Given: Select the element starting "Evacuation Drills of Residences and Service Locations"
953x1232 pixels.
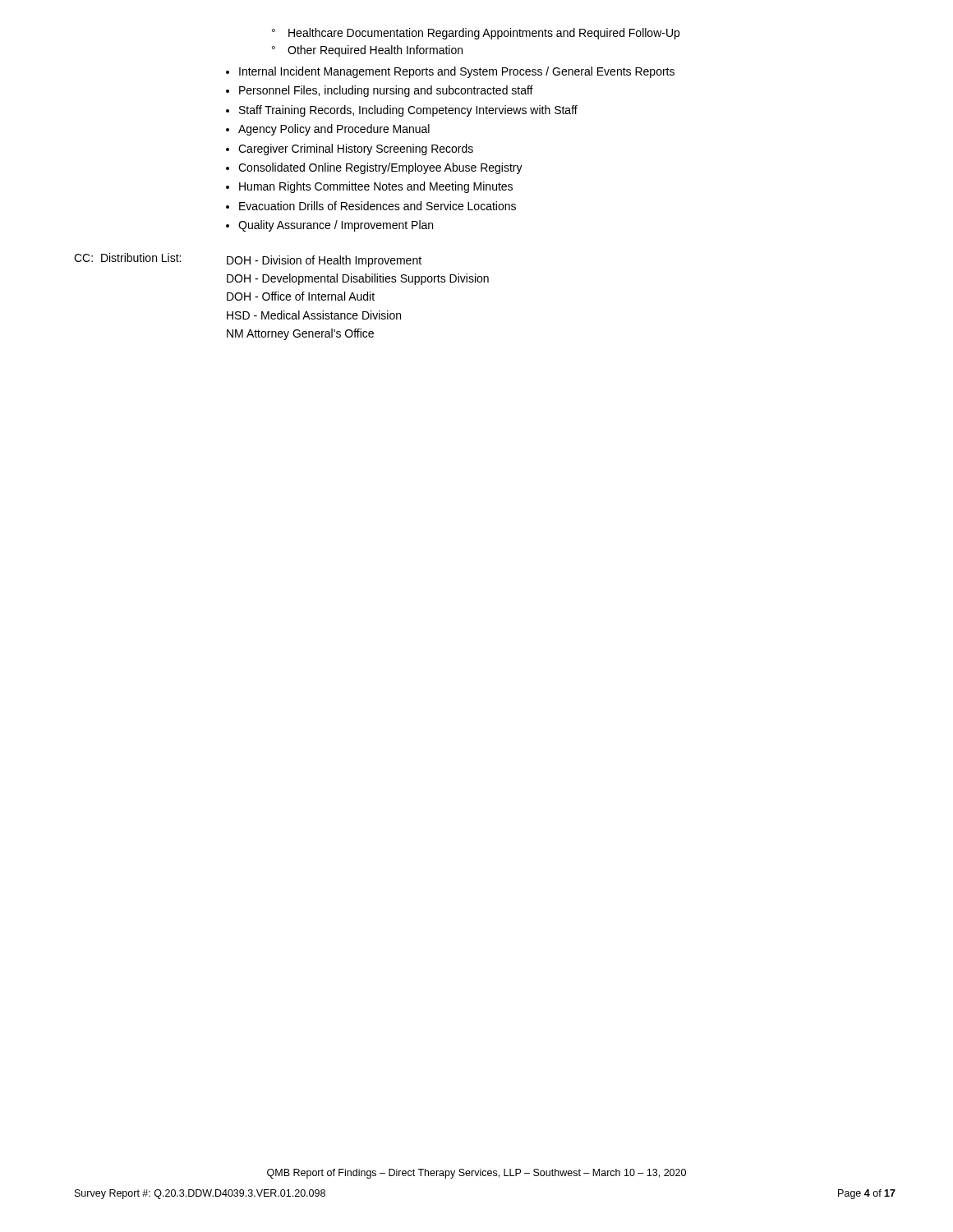Looking at the screenshot, I should point(485,206).
